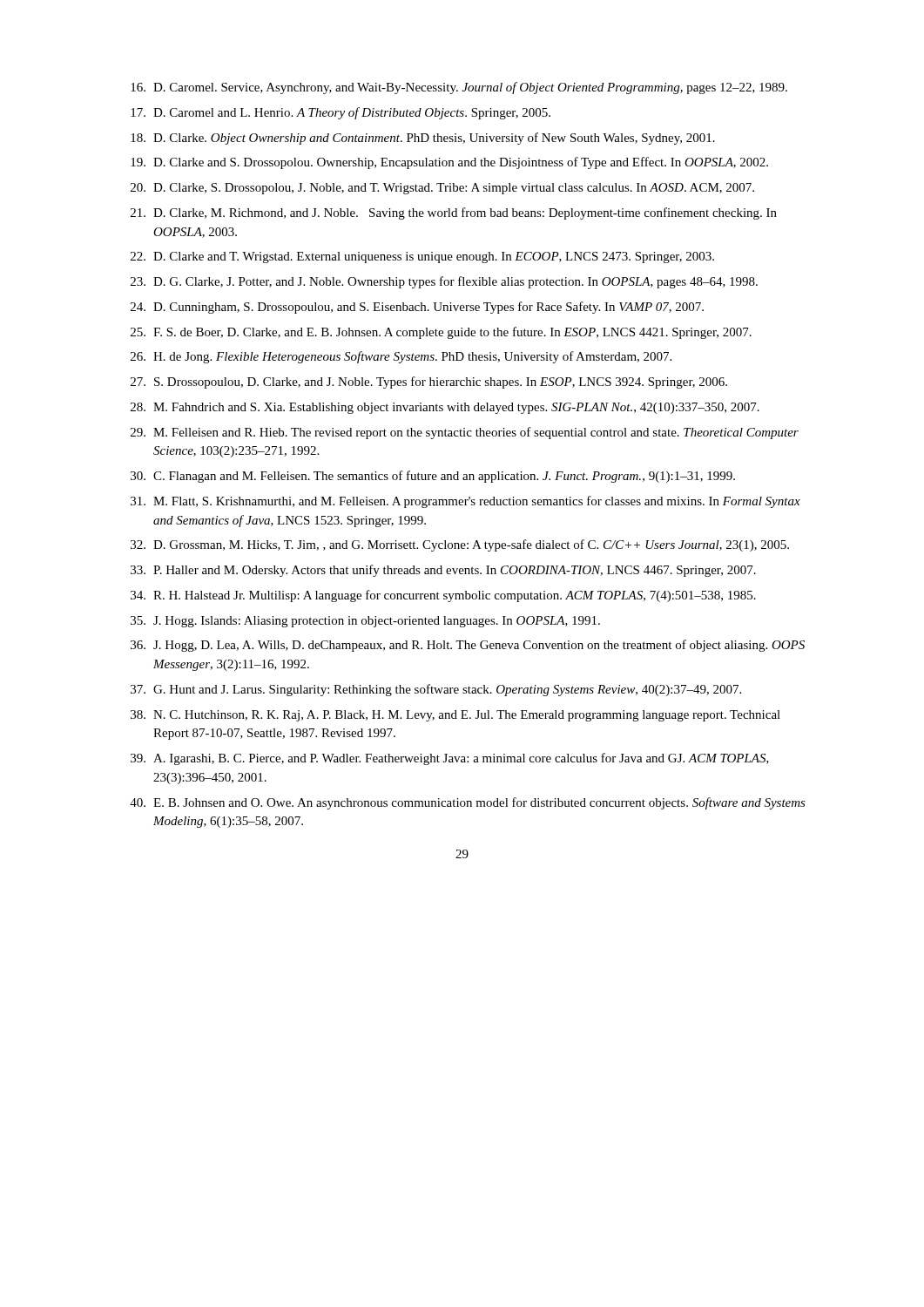Locate the list item containing "34. R. H. Halstead Jr. Multilisp: A language"
The image size is (924, 1307).
(x=462, y=596)
